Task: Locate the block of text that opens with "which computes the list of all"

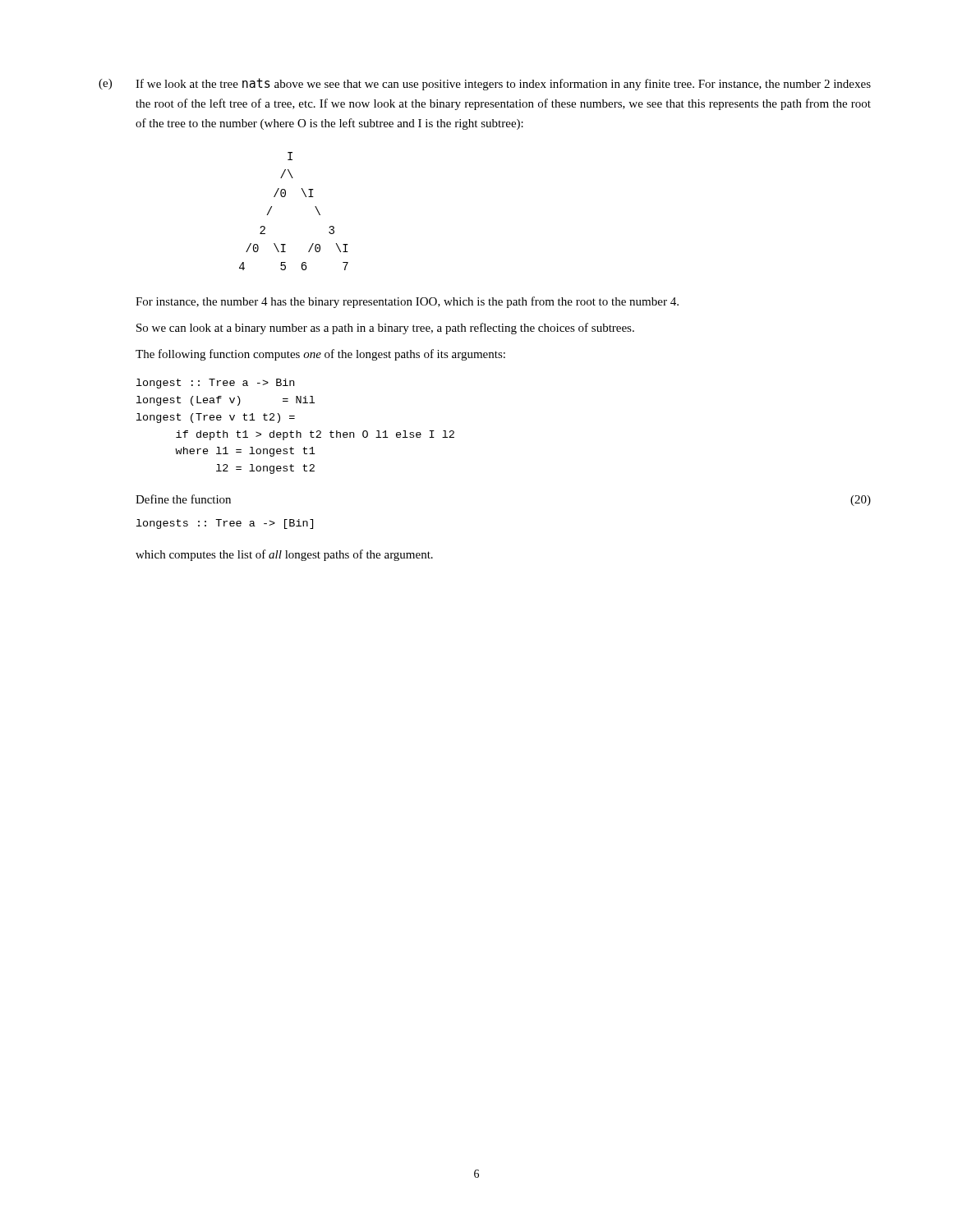Action: (x=284, y=555)
